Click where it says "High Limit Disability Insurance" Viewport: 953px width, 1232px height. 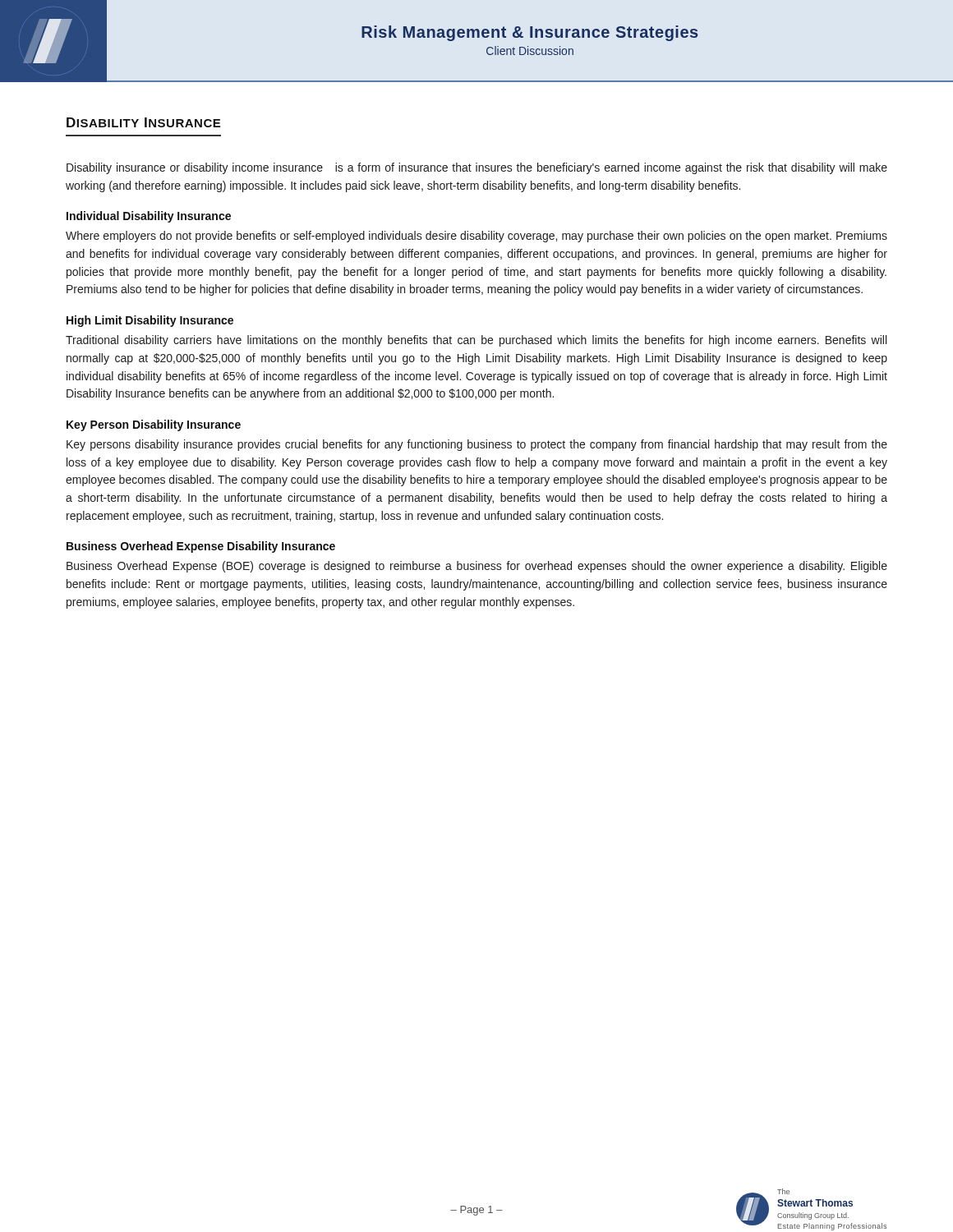tap(150, 320)
